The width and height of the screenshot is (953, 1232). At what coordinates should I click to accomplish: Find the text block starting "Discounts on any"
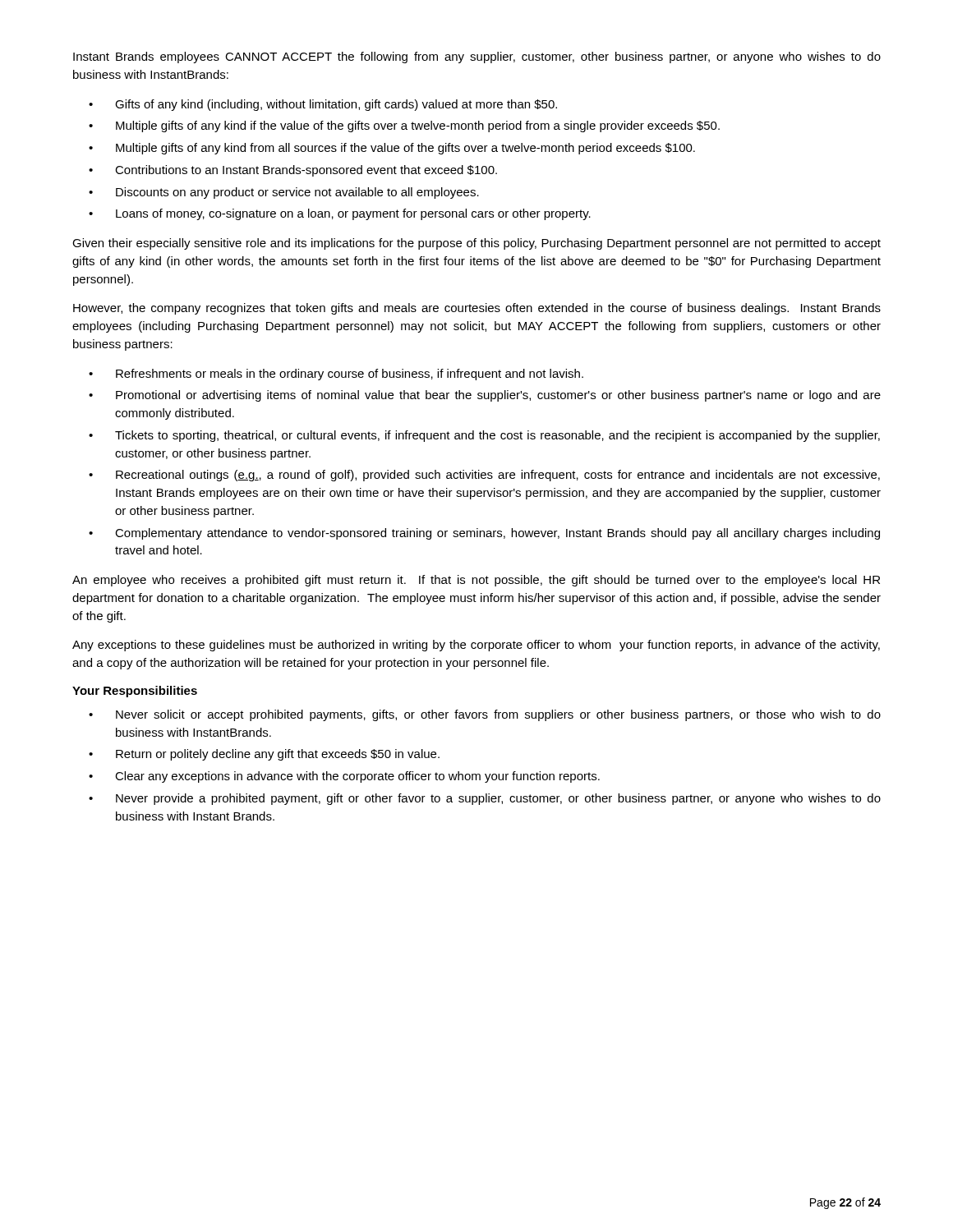(x=297, y=193)
